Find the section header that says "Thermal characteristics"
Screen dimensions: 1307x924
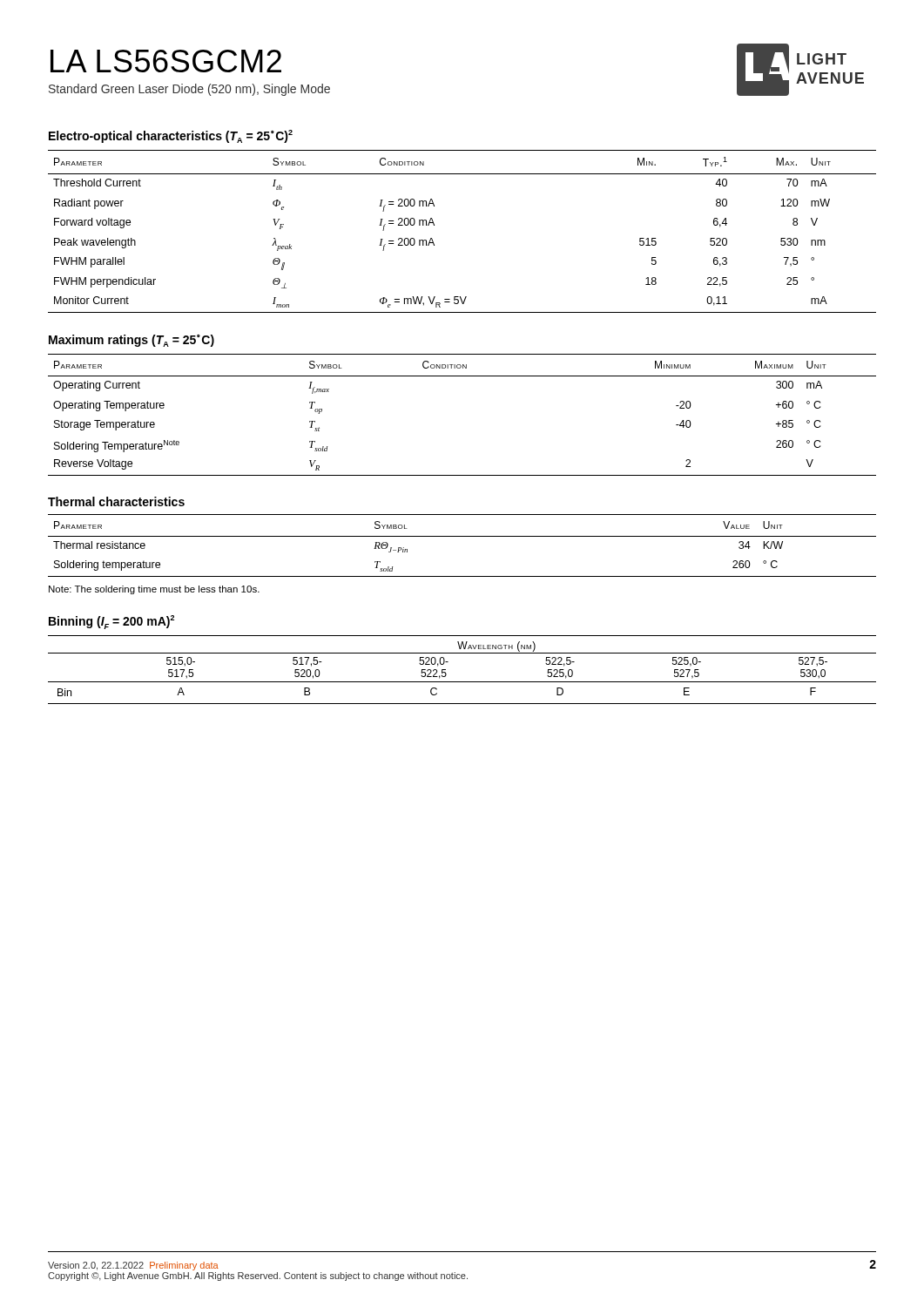(116, 502)
